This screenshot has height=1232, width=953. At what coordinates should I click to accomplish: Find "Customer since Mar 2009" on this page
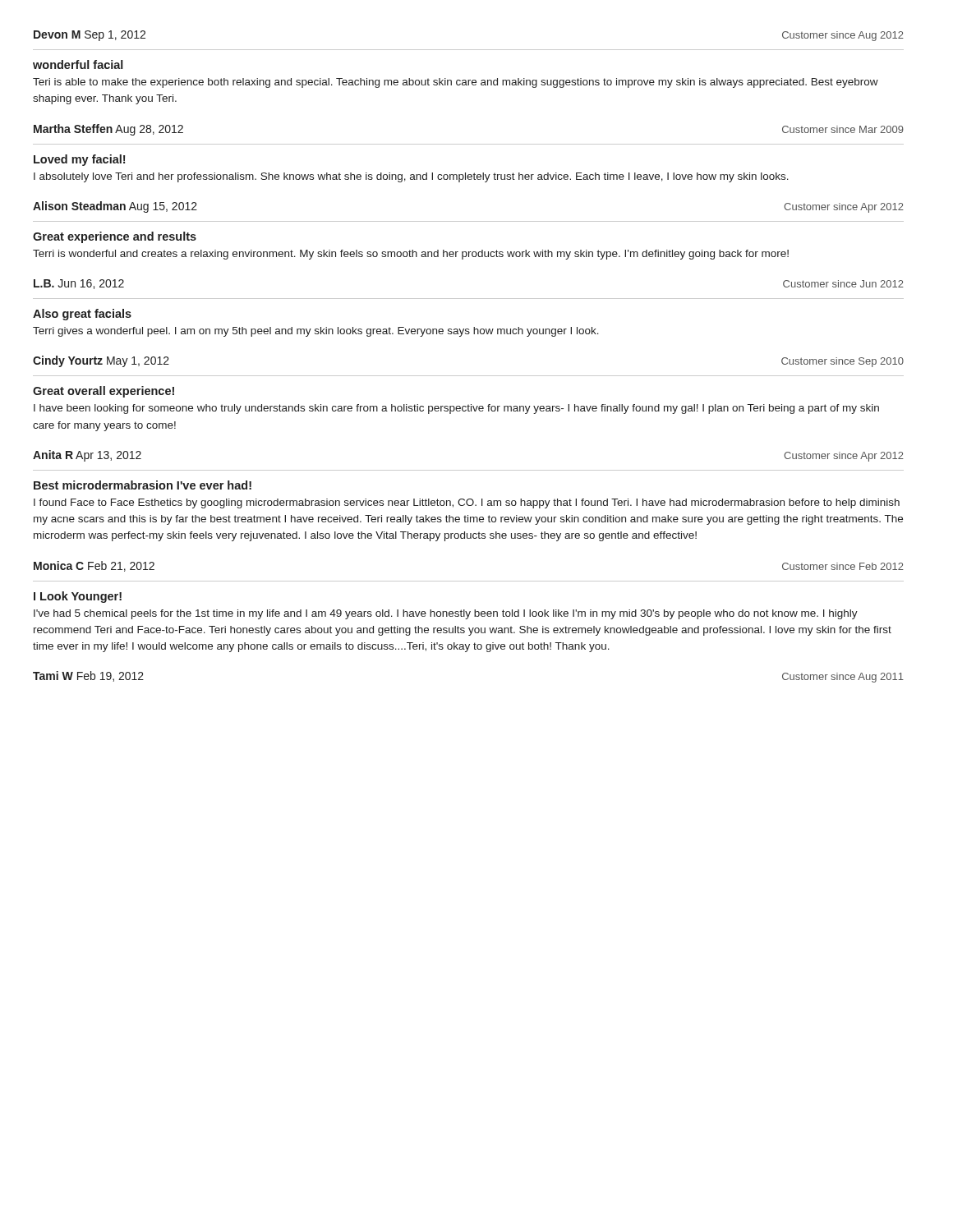click(843, 129)
